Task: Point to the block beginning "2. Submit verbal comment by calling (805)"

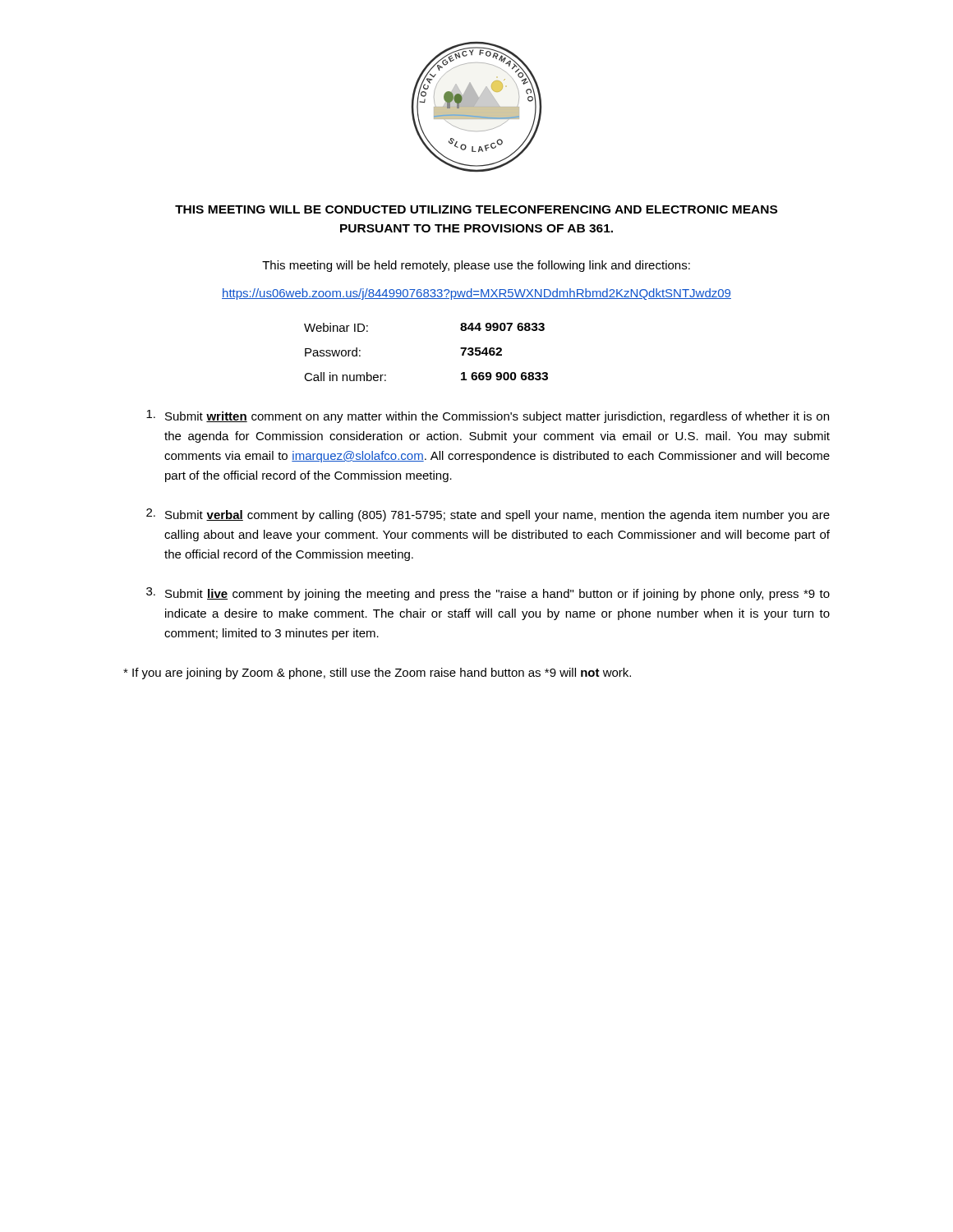Action: pyautogui.click(x=476, y=535)
